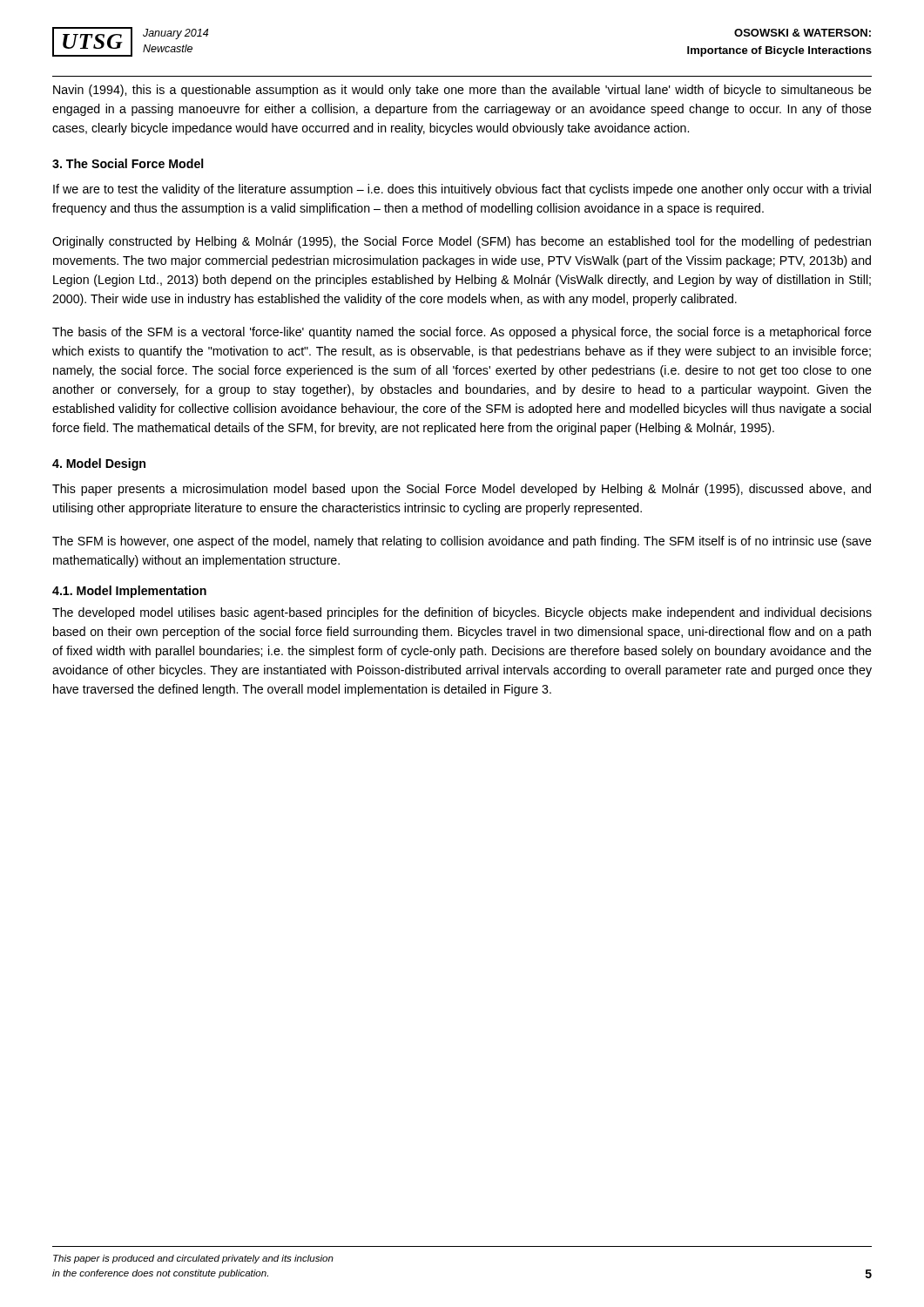Image resolution: width=924 pixels, height=1307 pixels.
Task: Locate the text block that says "If we are to"
Action: pos(462,199)
